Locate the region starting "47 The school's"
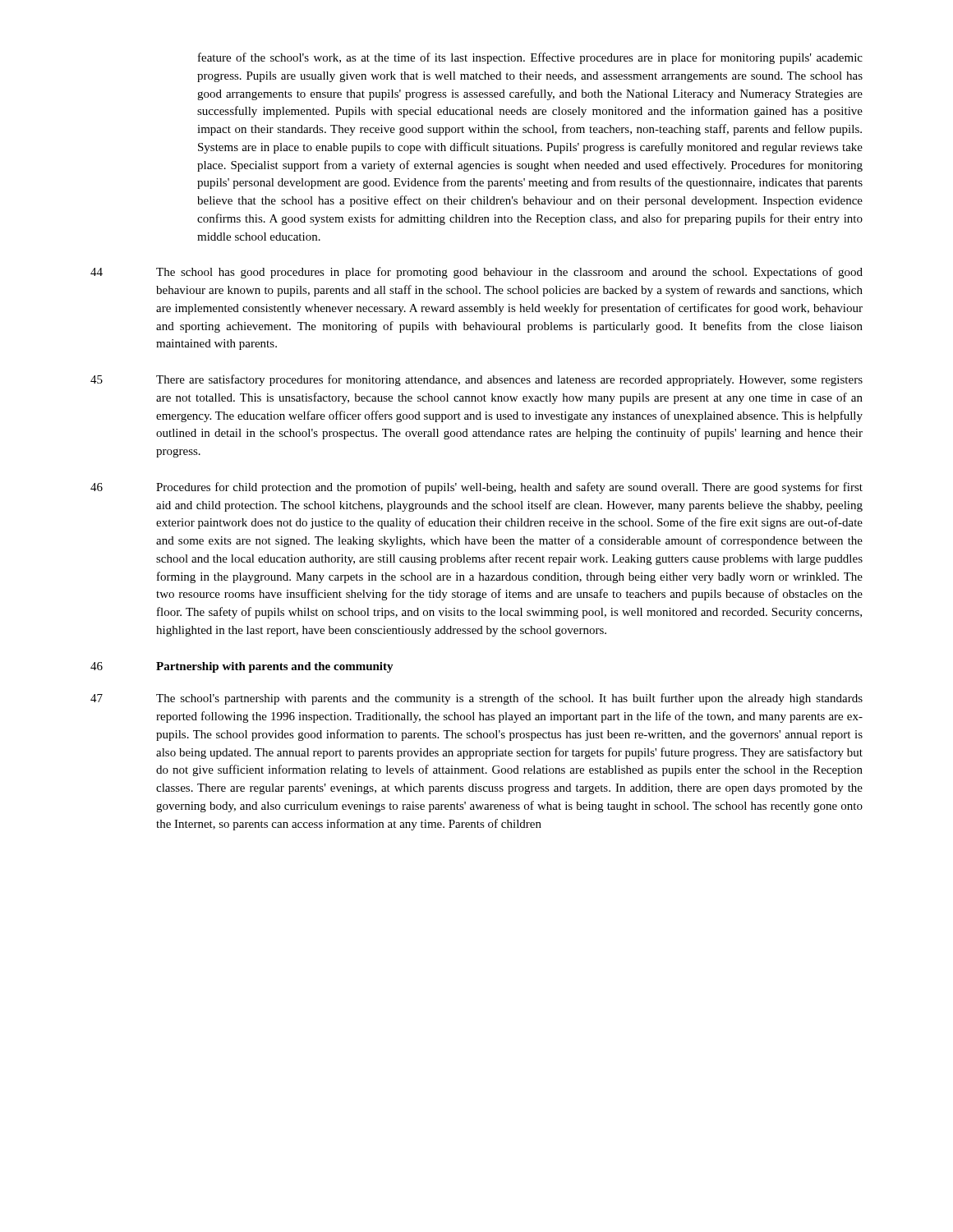 (476, 762)
